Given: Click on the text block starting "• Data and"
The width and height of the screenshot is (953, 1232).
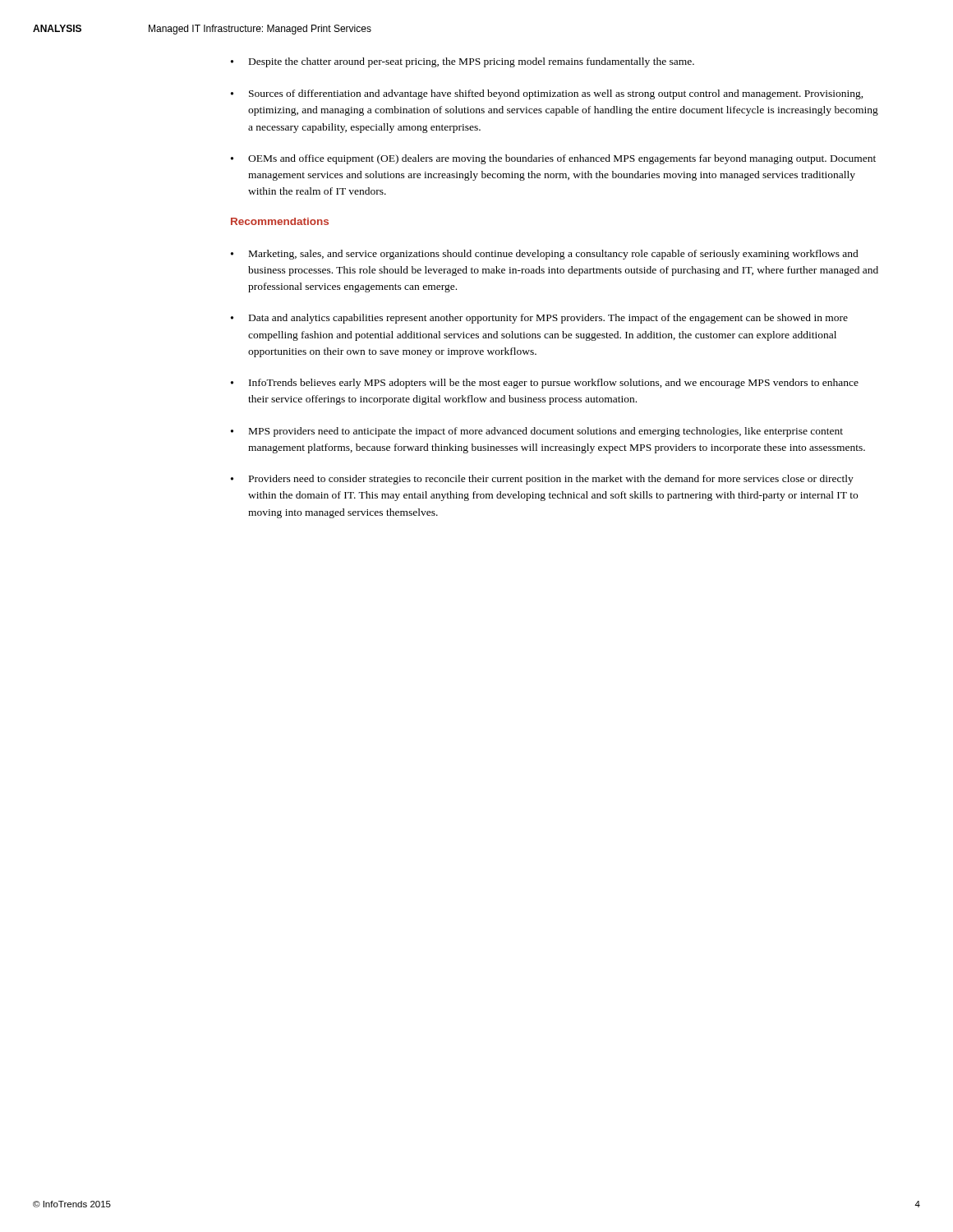Looking at the screenshot, I should tap(555, 335).
